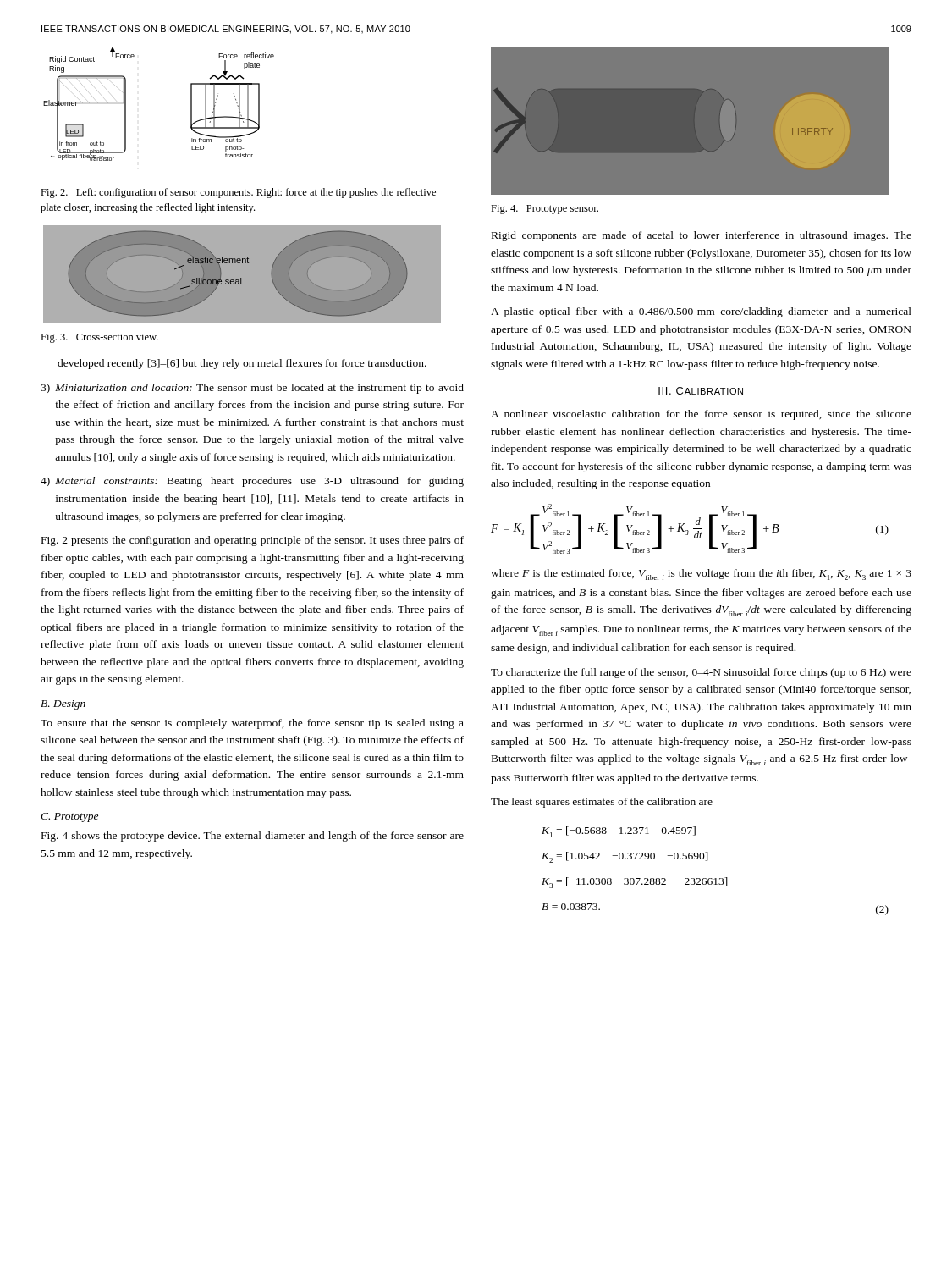
Task: Find the region starting "F = K1"
Action: coord(690,529)
